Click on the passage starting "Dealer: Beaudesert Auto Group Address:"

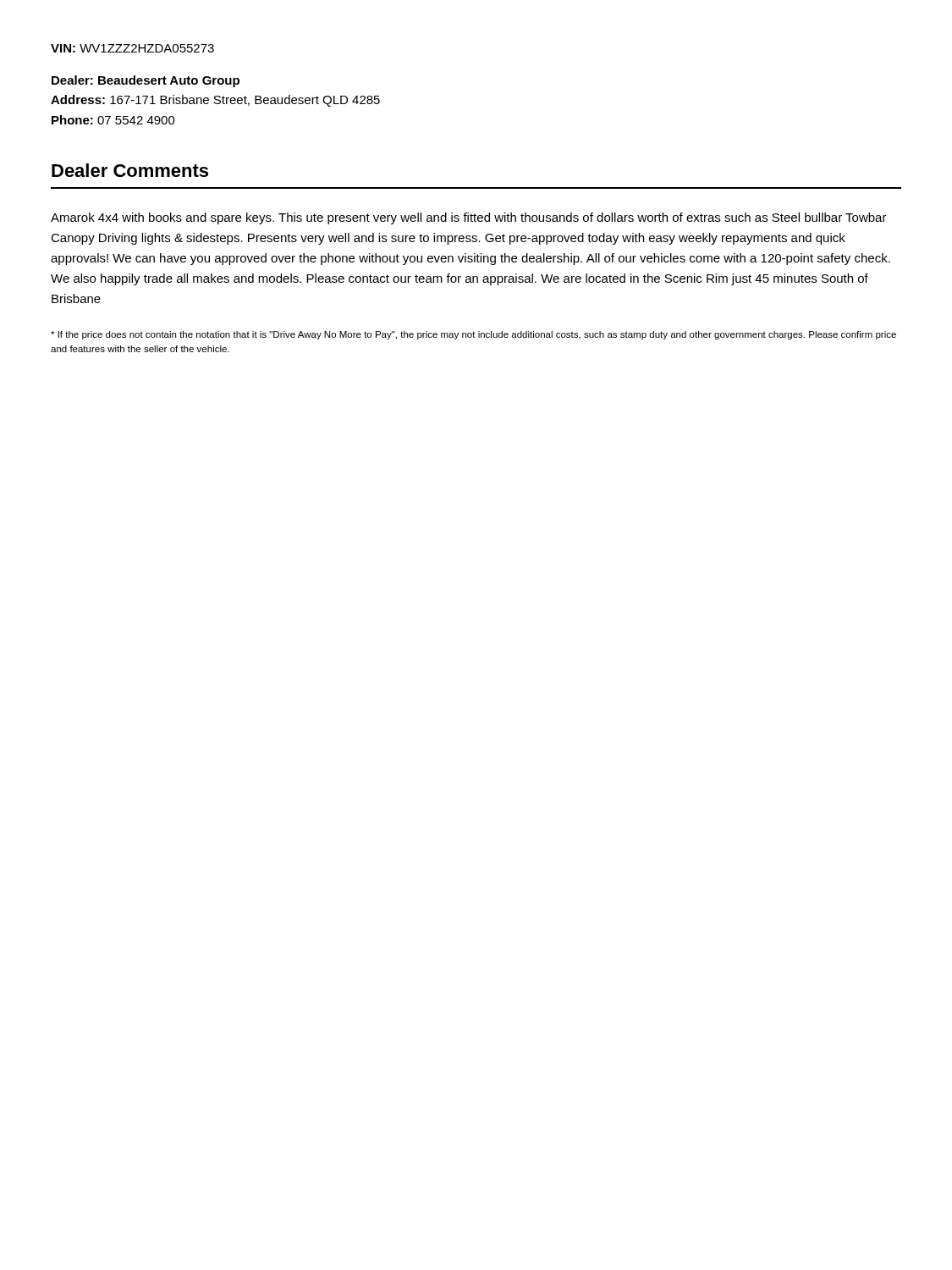point(216,100)
